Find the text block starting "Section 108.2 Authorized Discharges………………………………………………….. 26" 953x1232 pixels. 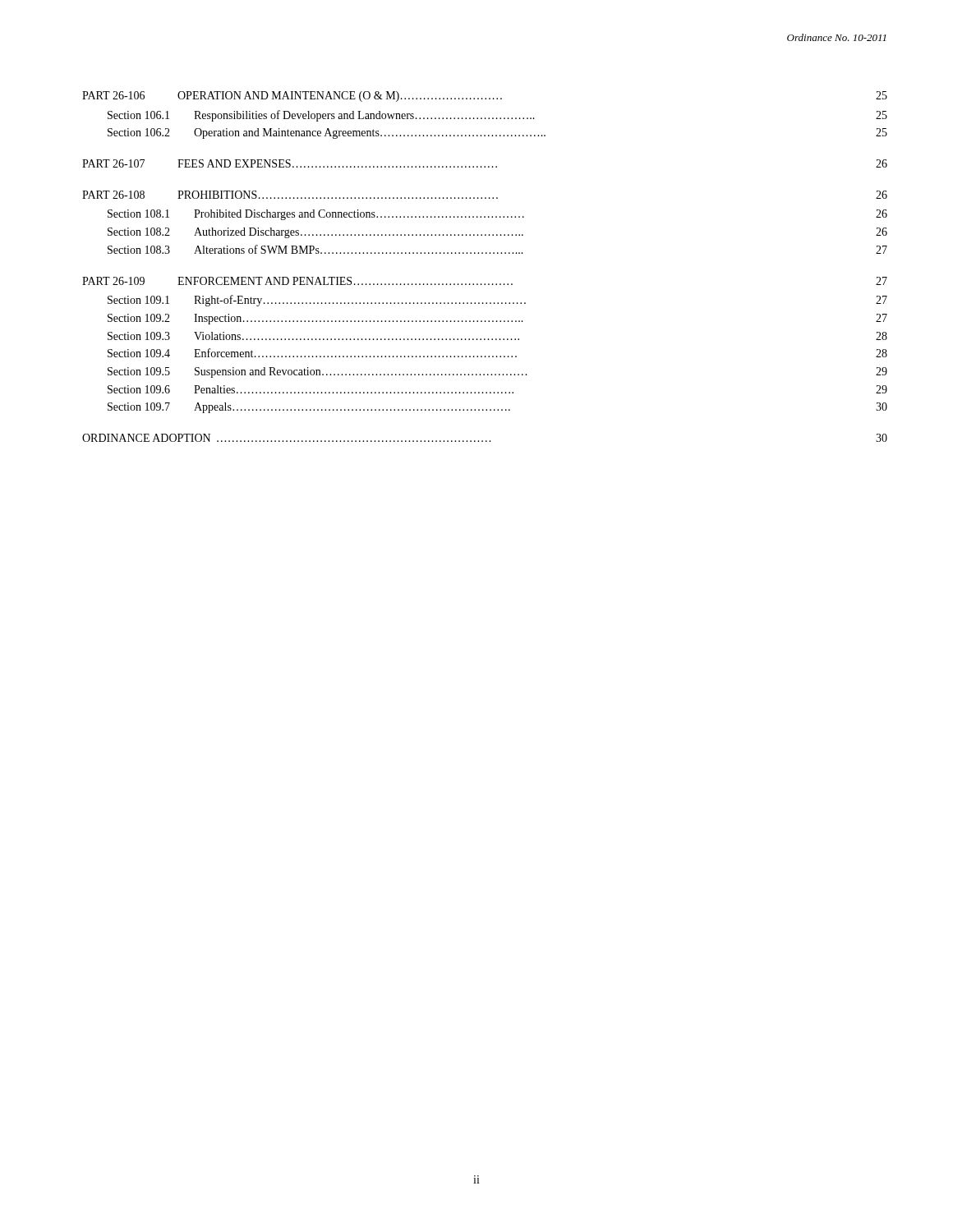coord(497,232)
